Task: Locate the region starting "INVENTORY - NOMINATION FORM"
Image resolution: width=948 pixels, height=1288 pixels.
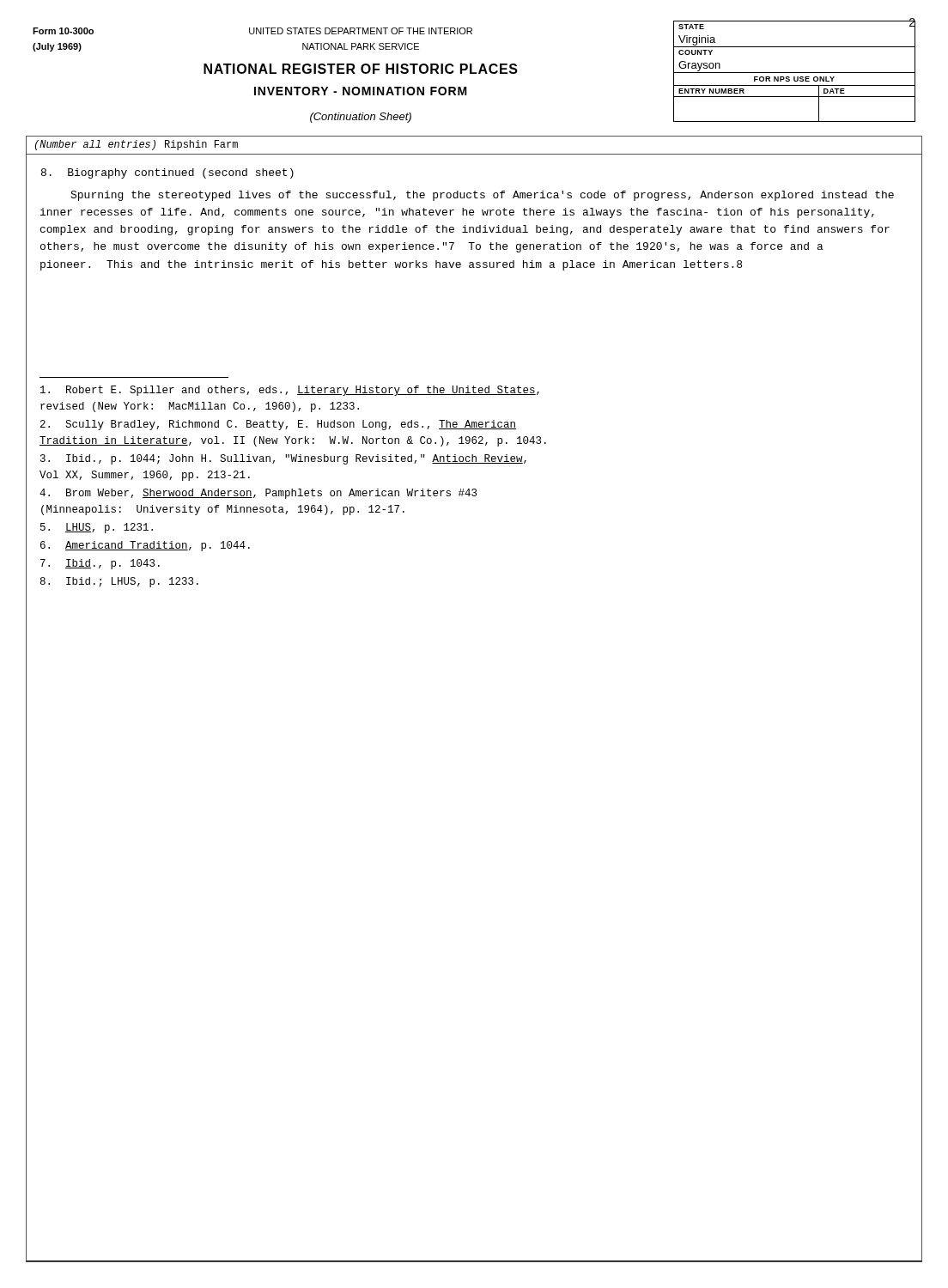Action: pos(361,91)
